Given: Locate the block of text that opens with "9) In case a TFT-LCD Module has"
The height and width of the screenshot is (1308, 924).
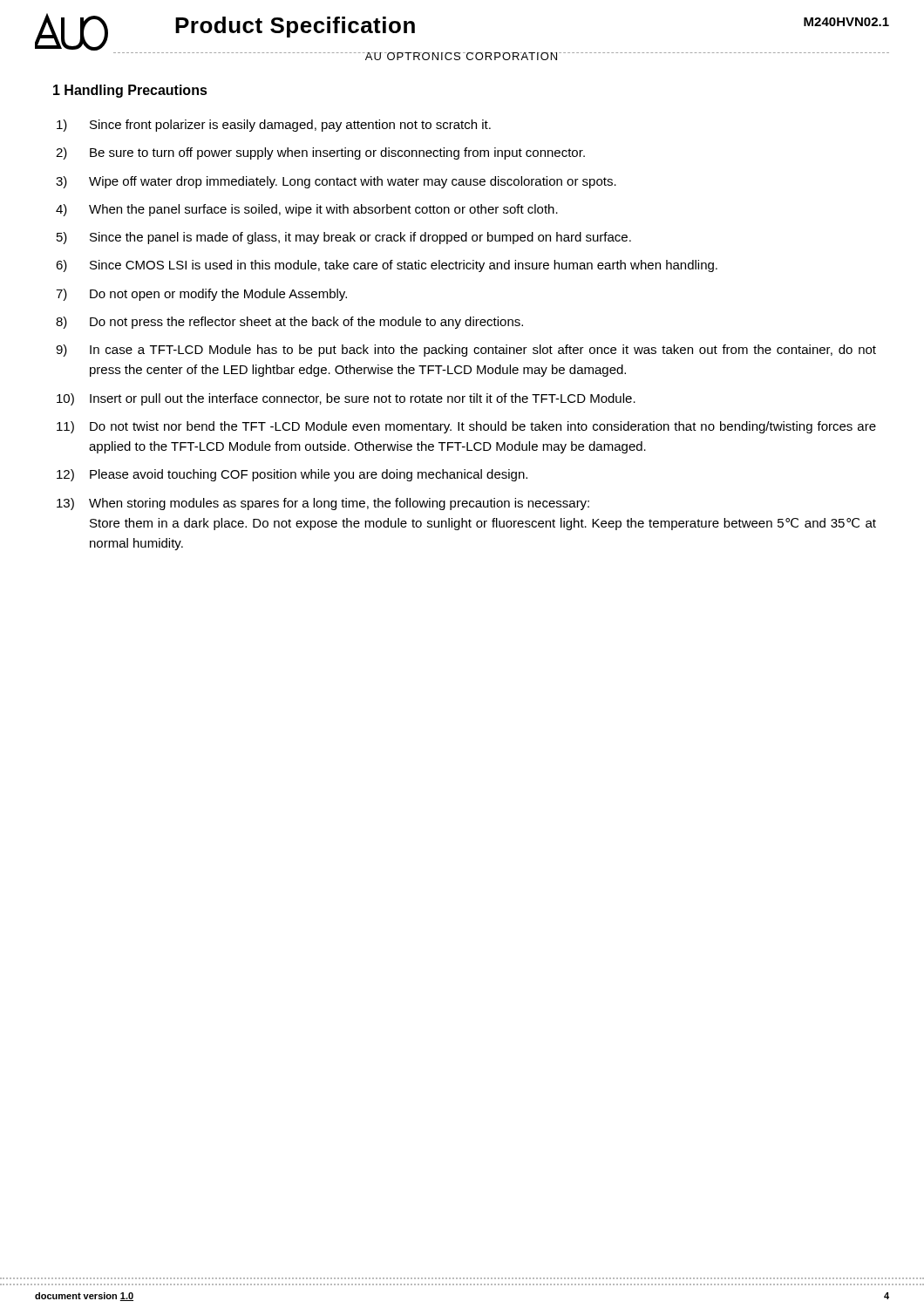Looking at the screenshot, I should click(x=464, y=359).
